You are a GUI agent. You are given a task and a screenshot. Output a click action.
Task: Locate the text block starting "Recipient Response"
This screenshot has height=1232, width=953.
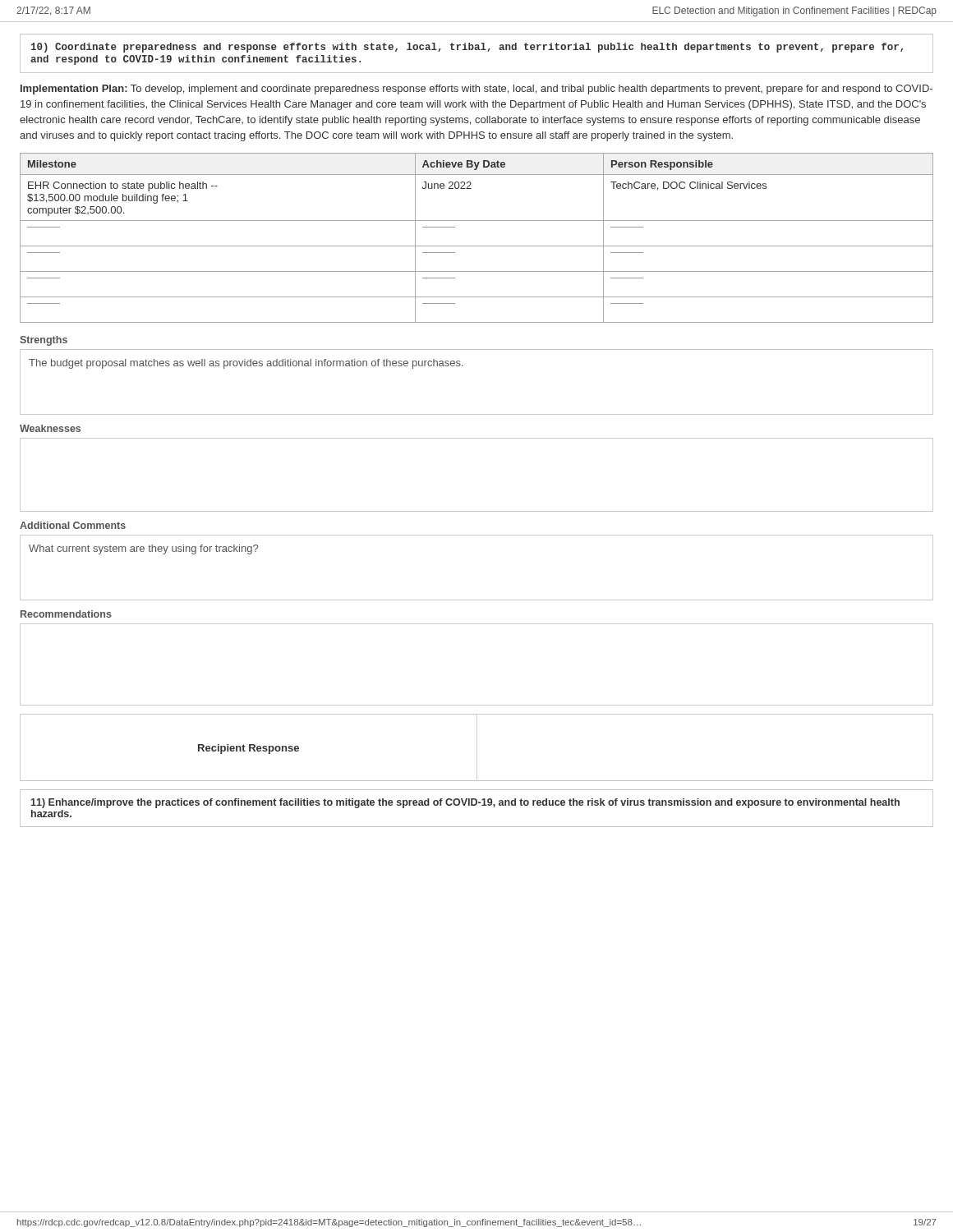248,748
